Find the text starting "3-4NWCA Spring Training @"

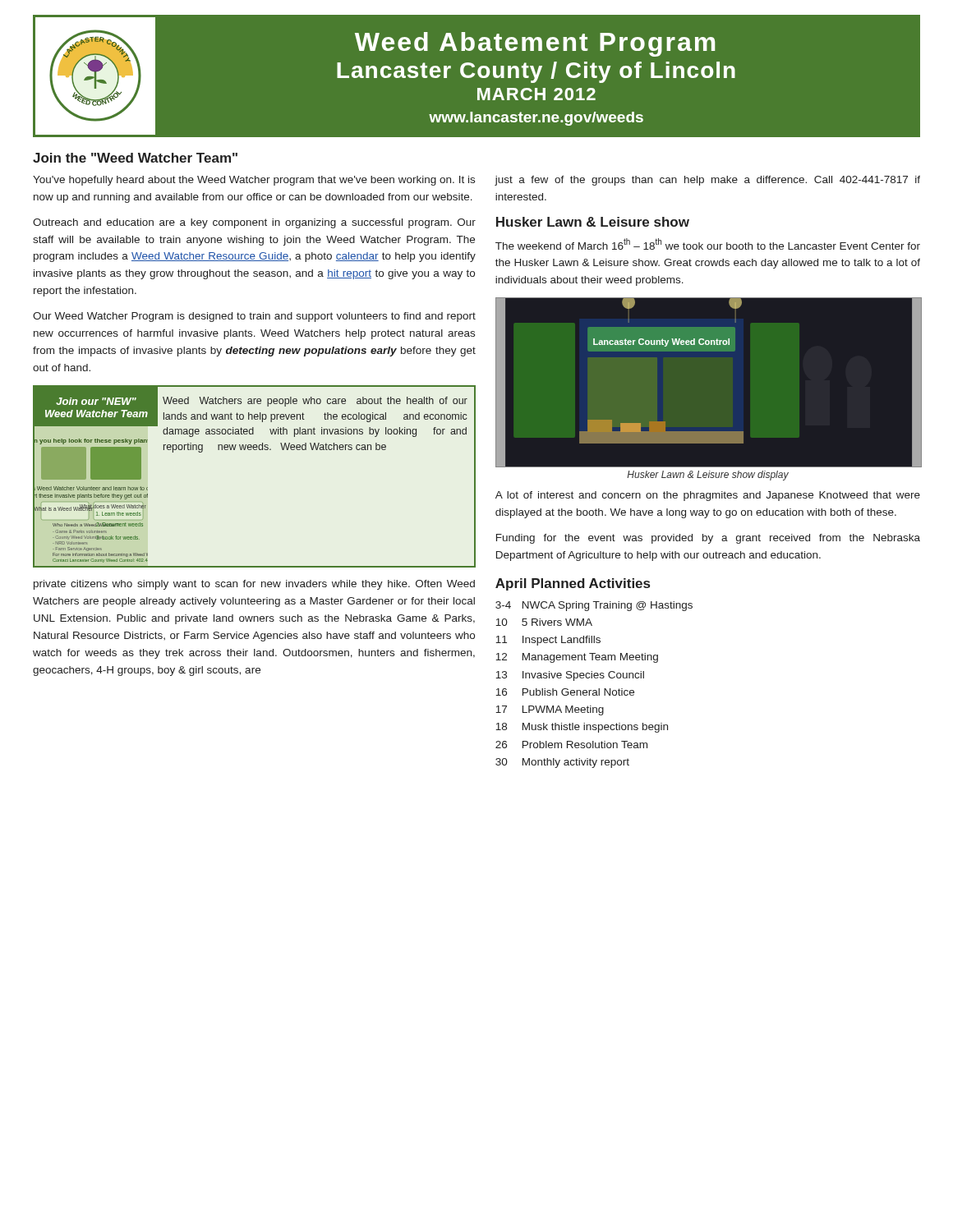pyautogui.click(x=594, y=606)
